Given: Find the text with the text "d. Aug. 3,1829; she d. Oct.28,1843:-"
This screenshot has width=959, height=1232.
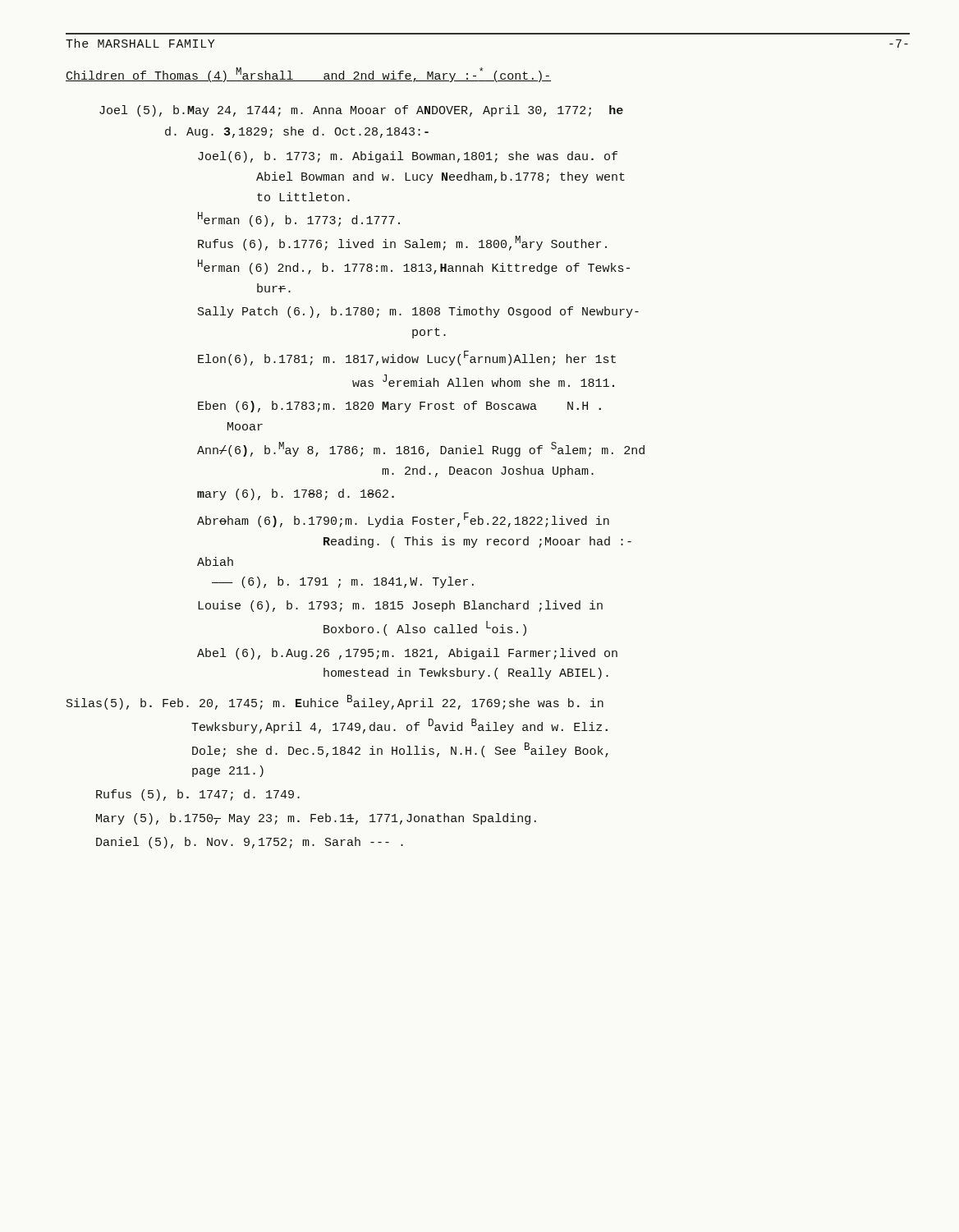Looking at the screenshot, I should (x=297, y=133).
